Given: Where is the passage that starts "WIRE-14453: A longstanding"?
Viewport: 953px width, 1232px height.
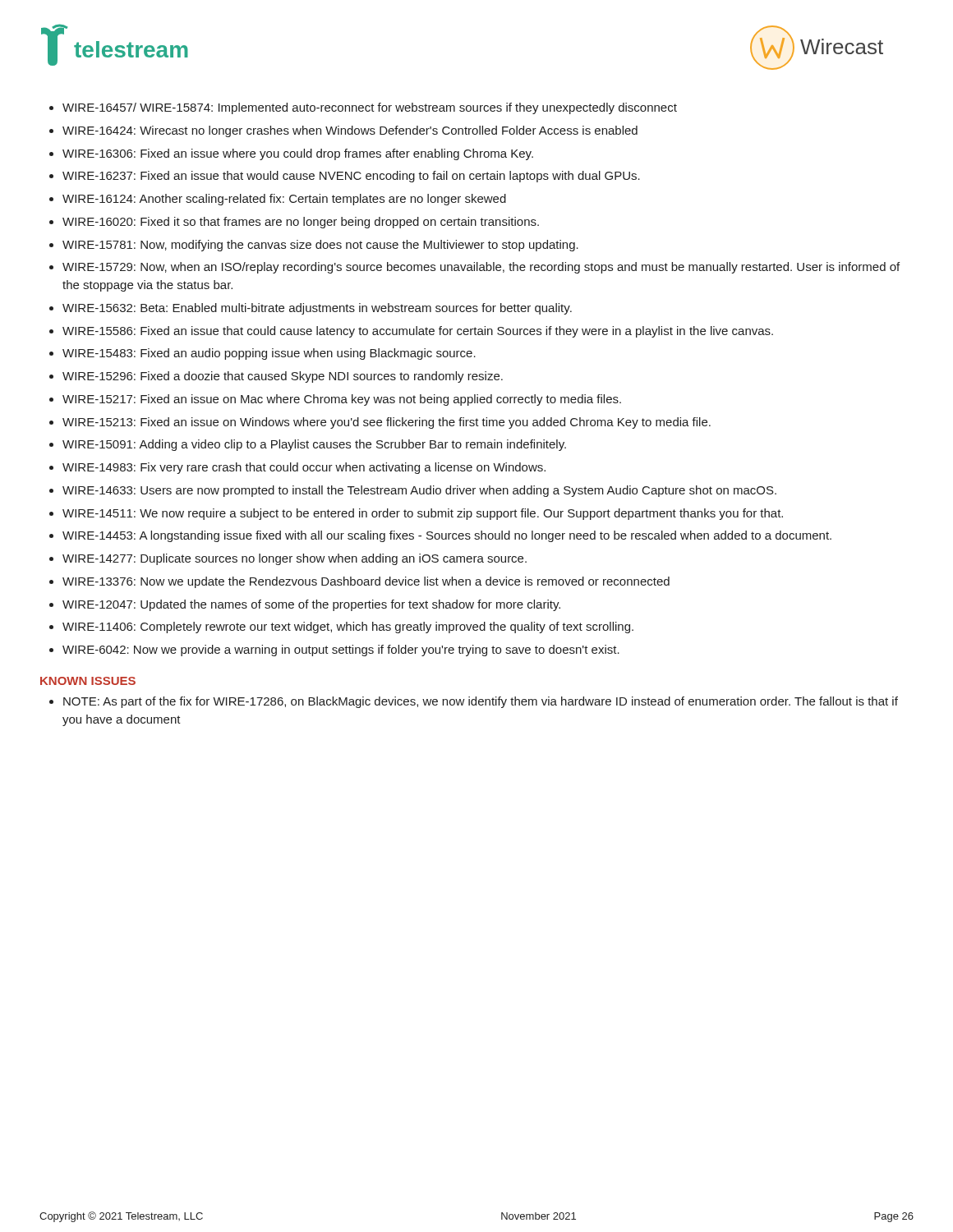Looking at the screenshot, I should (447, 535).
